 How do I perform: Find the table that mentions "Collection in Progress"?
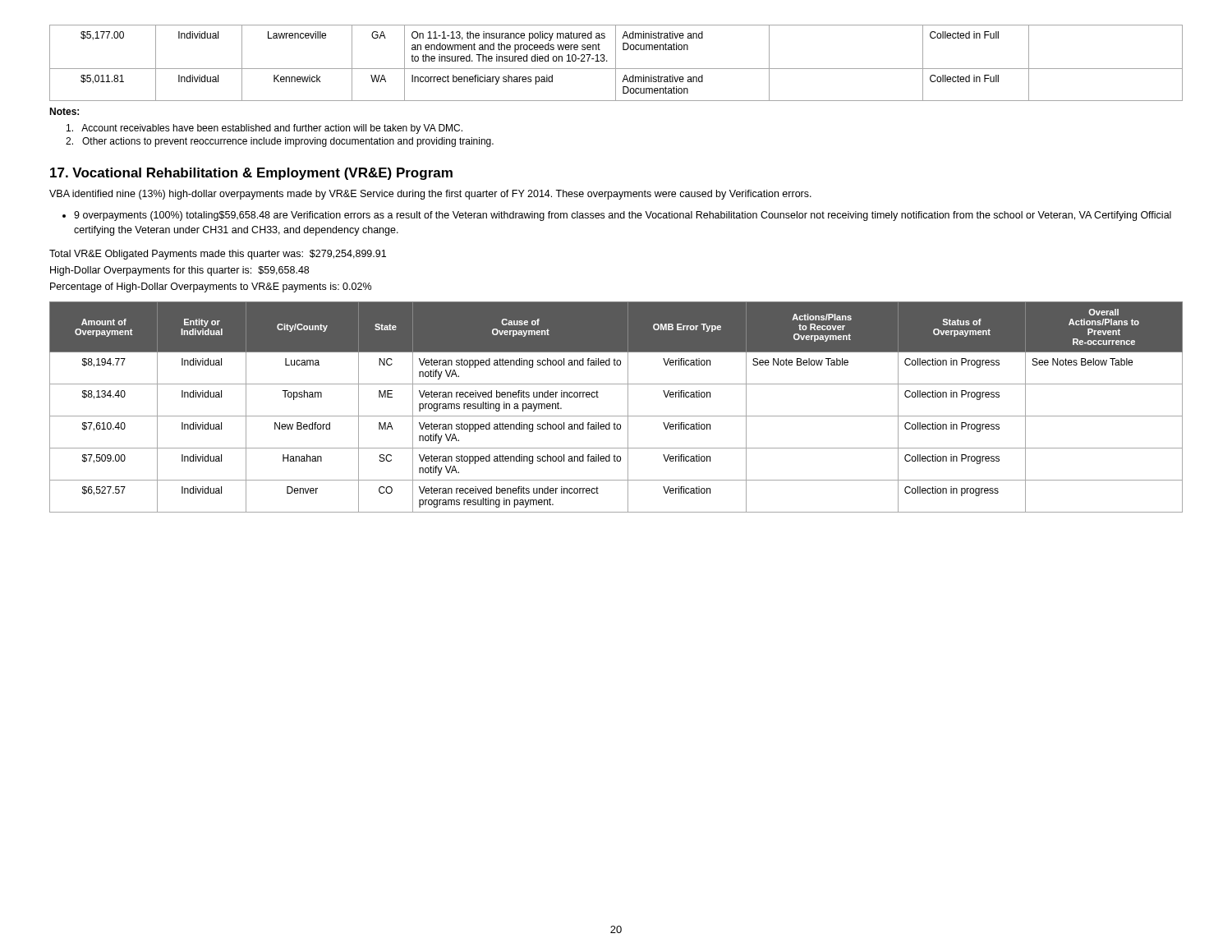pyautogui.click(x=616, y=407)
